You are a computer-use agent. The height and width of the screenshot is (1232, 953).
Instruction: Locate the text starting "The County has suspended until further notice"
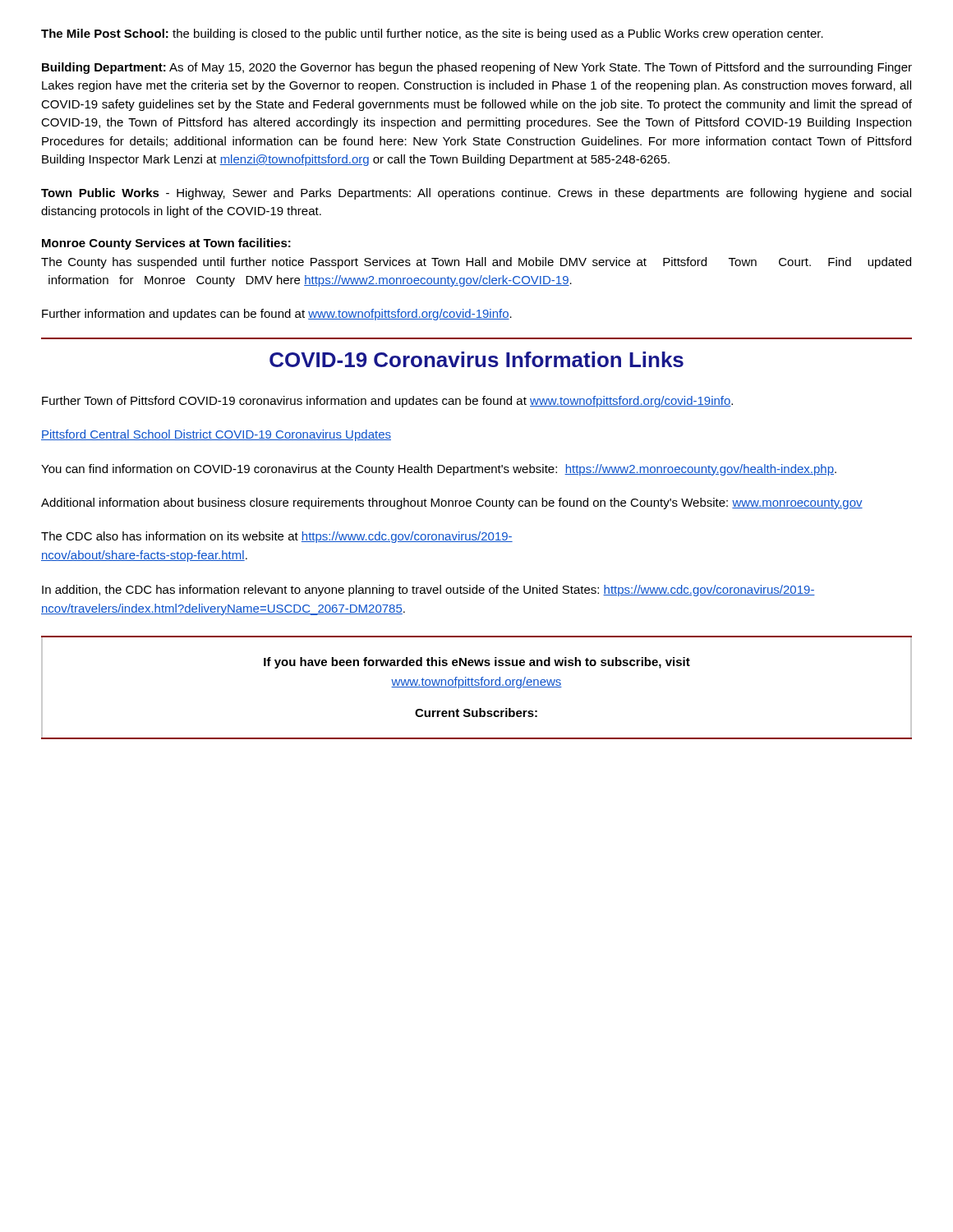476,270
